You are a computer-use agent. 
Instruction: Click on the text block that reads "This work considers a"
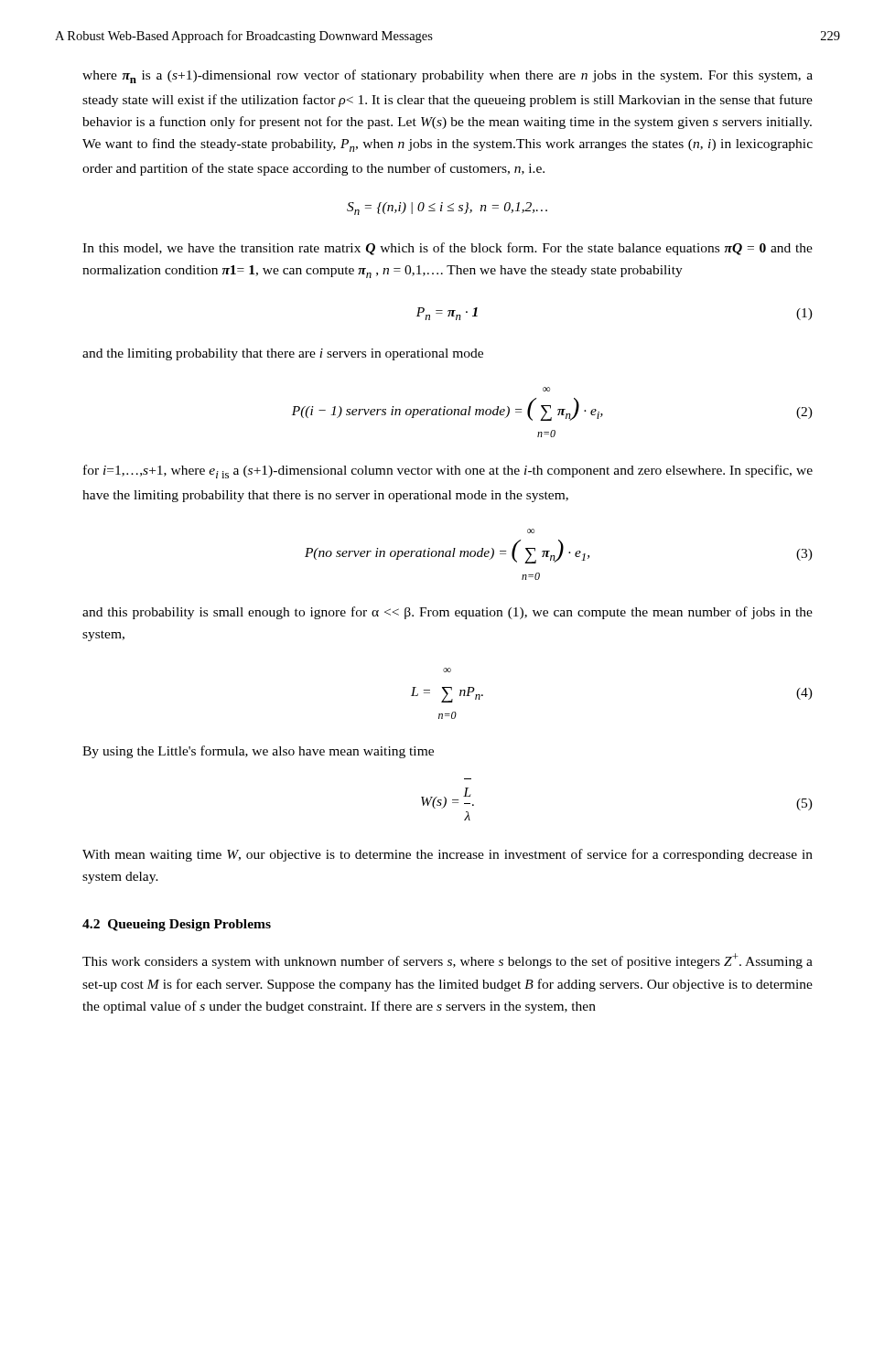pos(448,982)
